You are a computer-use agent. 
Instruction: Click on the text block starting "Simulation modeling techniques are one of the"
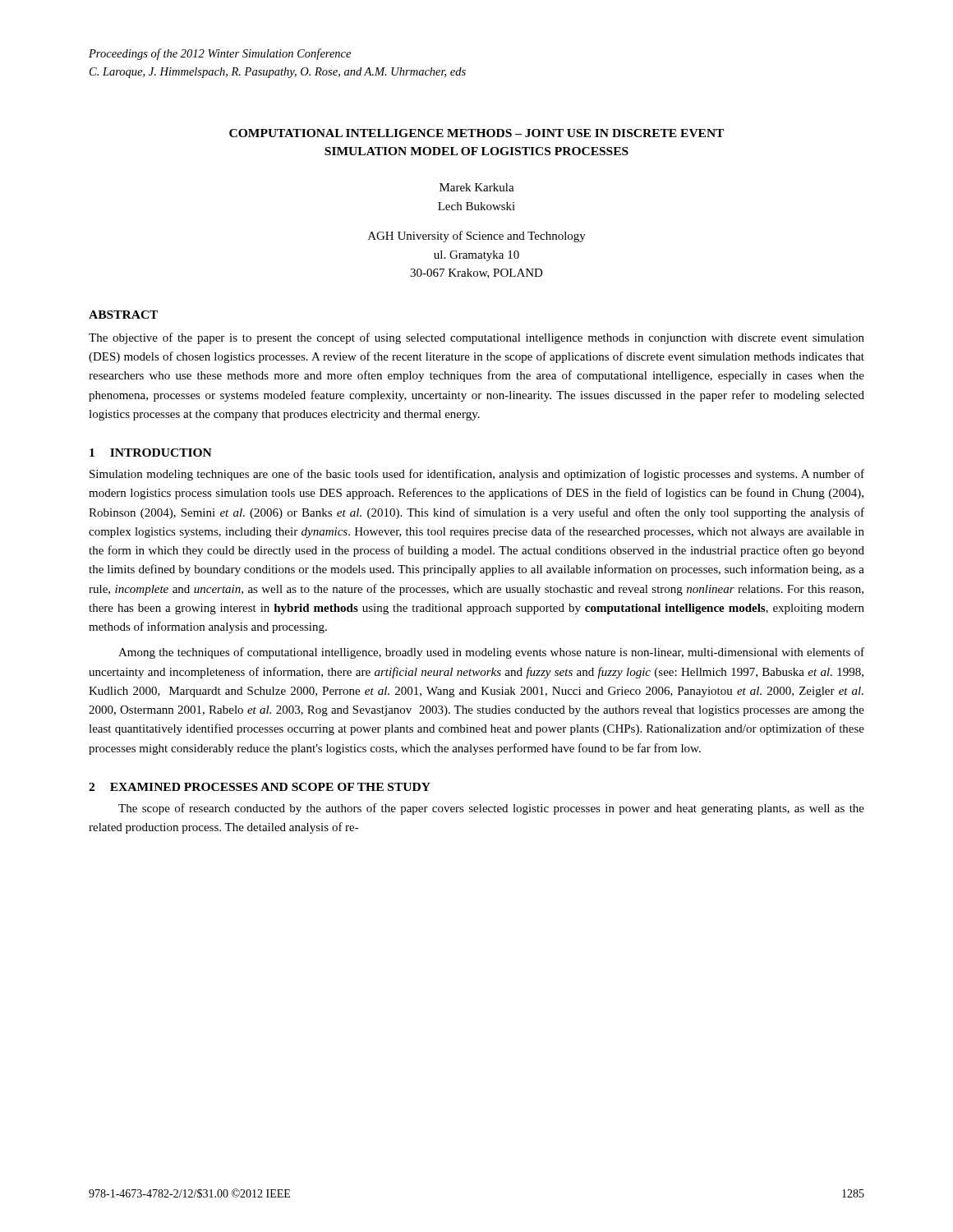pyautogui.click(x=476, y=550)
